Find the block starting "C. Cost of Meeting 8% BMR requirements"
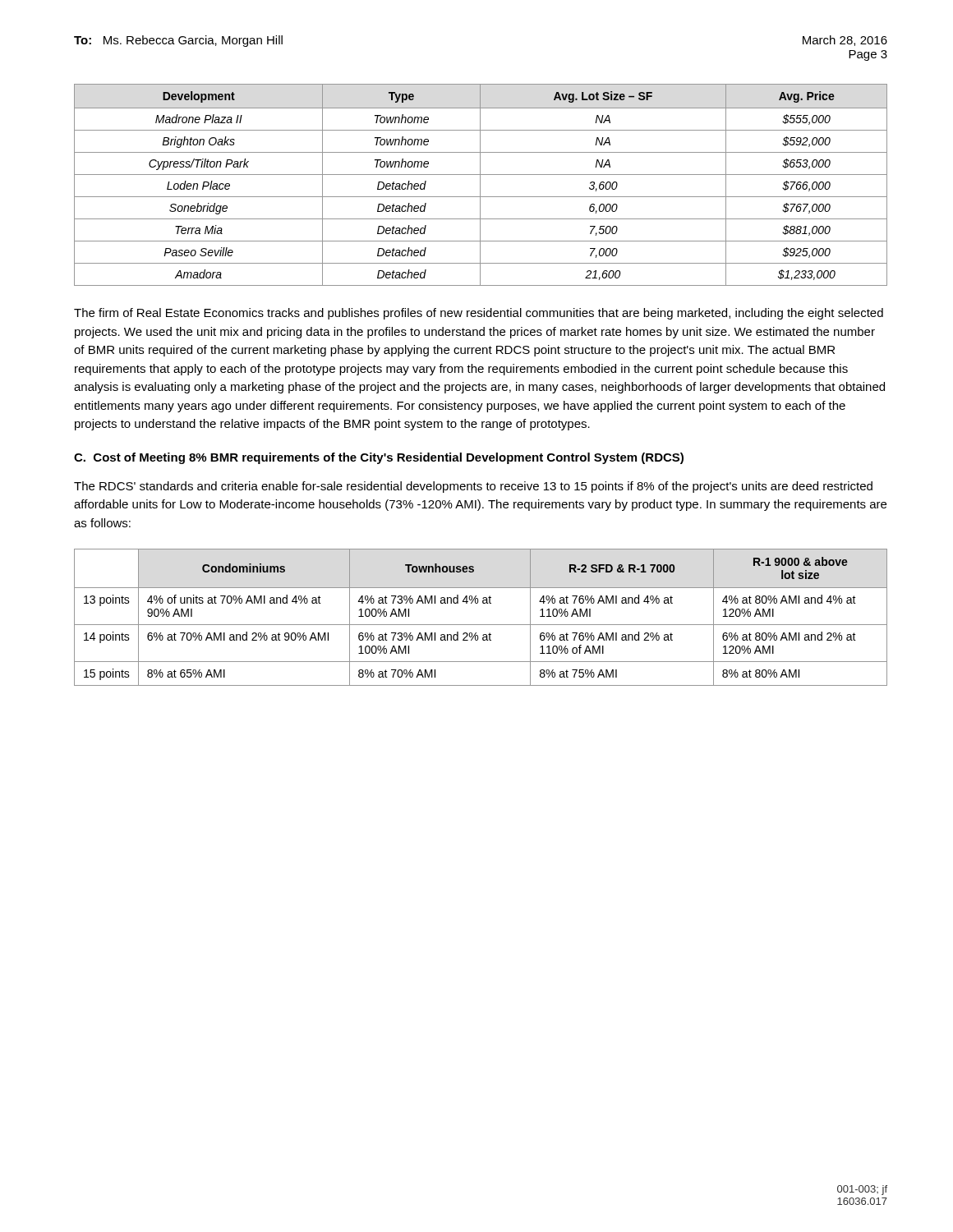The image size is (953, 1232). pos(379,457)
